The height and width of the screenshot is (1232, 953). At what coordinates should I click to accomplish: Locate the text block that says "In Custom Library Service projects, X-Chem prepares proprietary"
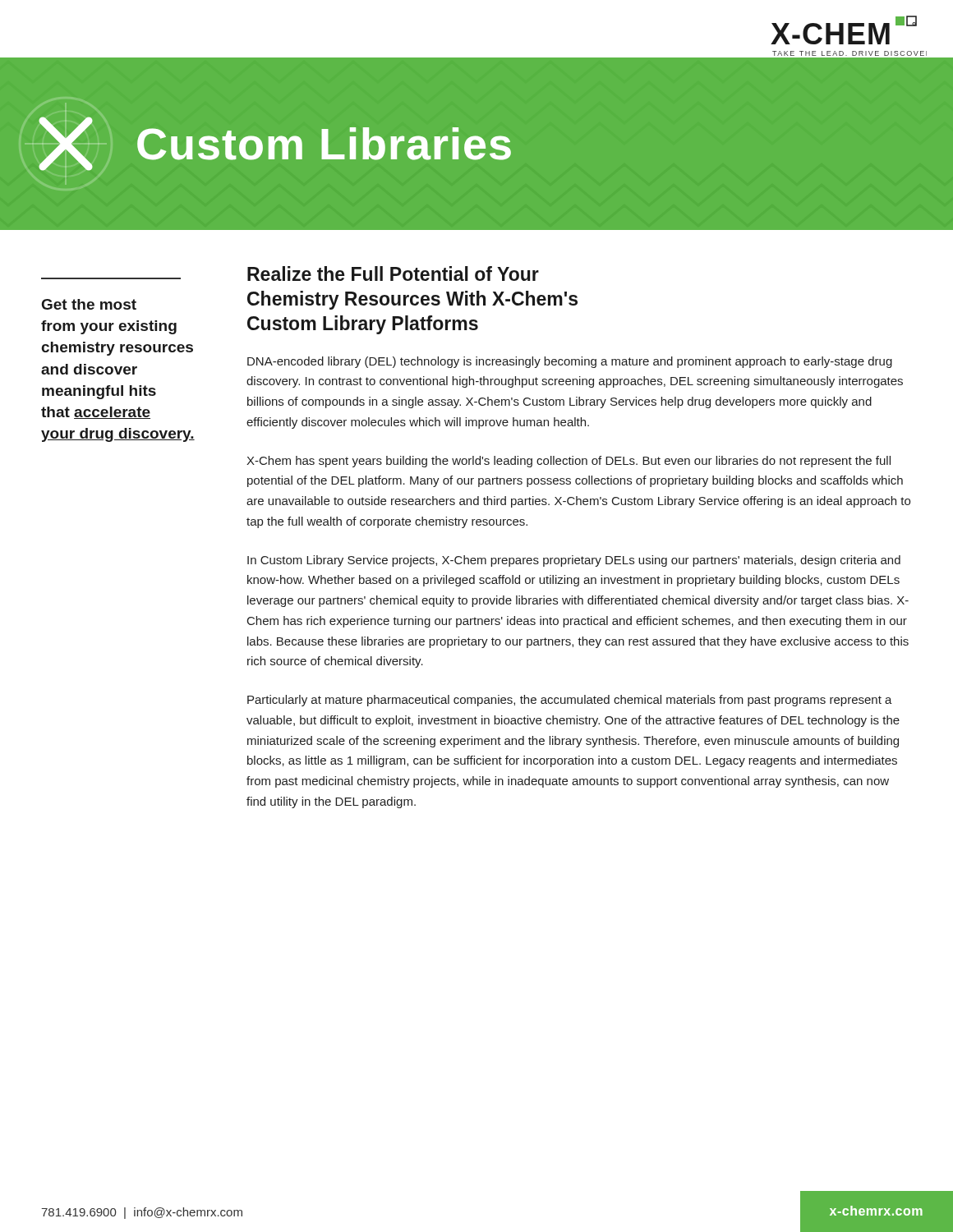[578, 610]
